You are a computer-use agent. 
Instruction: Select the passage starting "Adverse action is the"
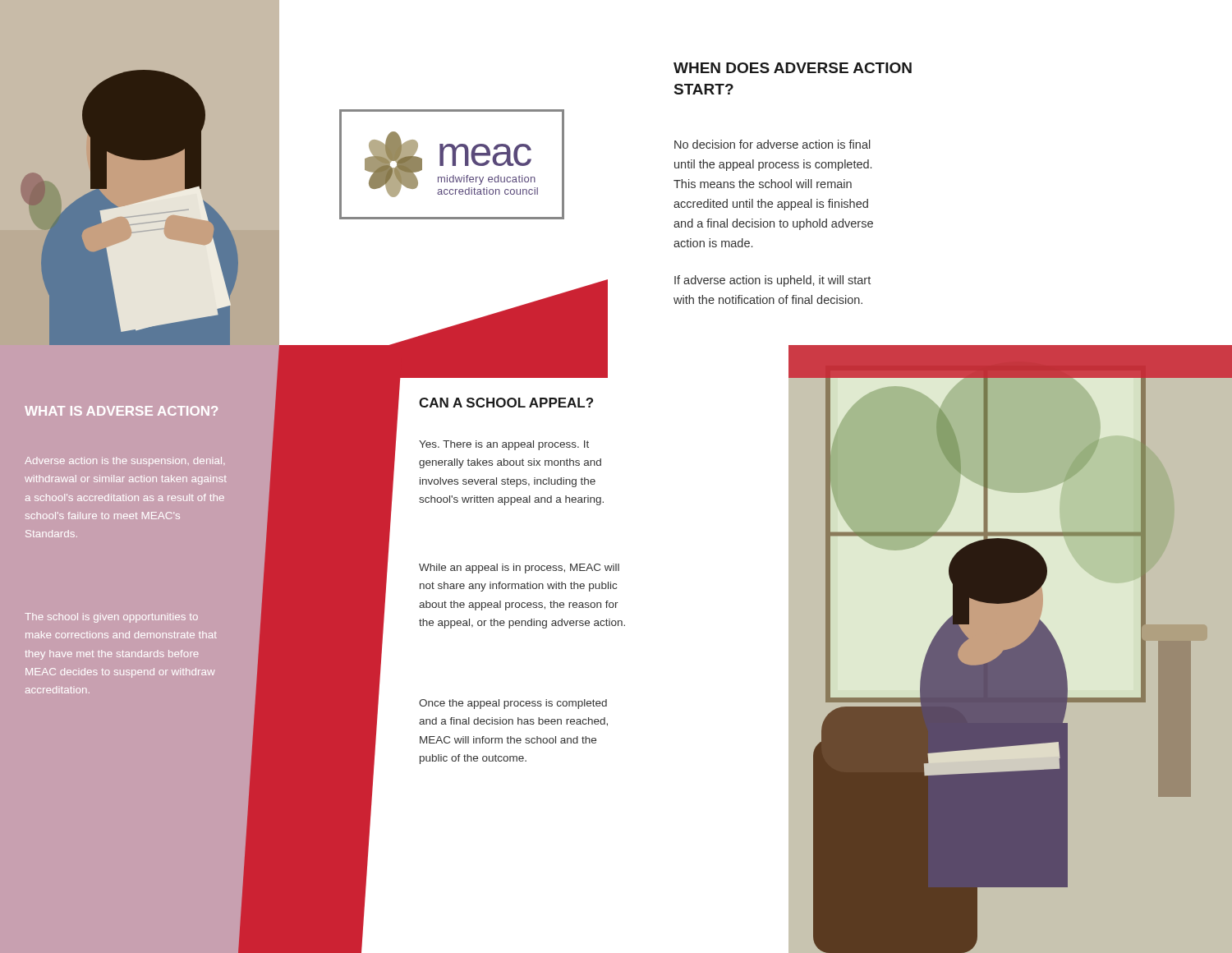click(126, 497)
